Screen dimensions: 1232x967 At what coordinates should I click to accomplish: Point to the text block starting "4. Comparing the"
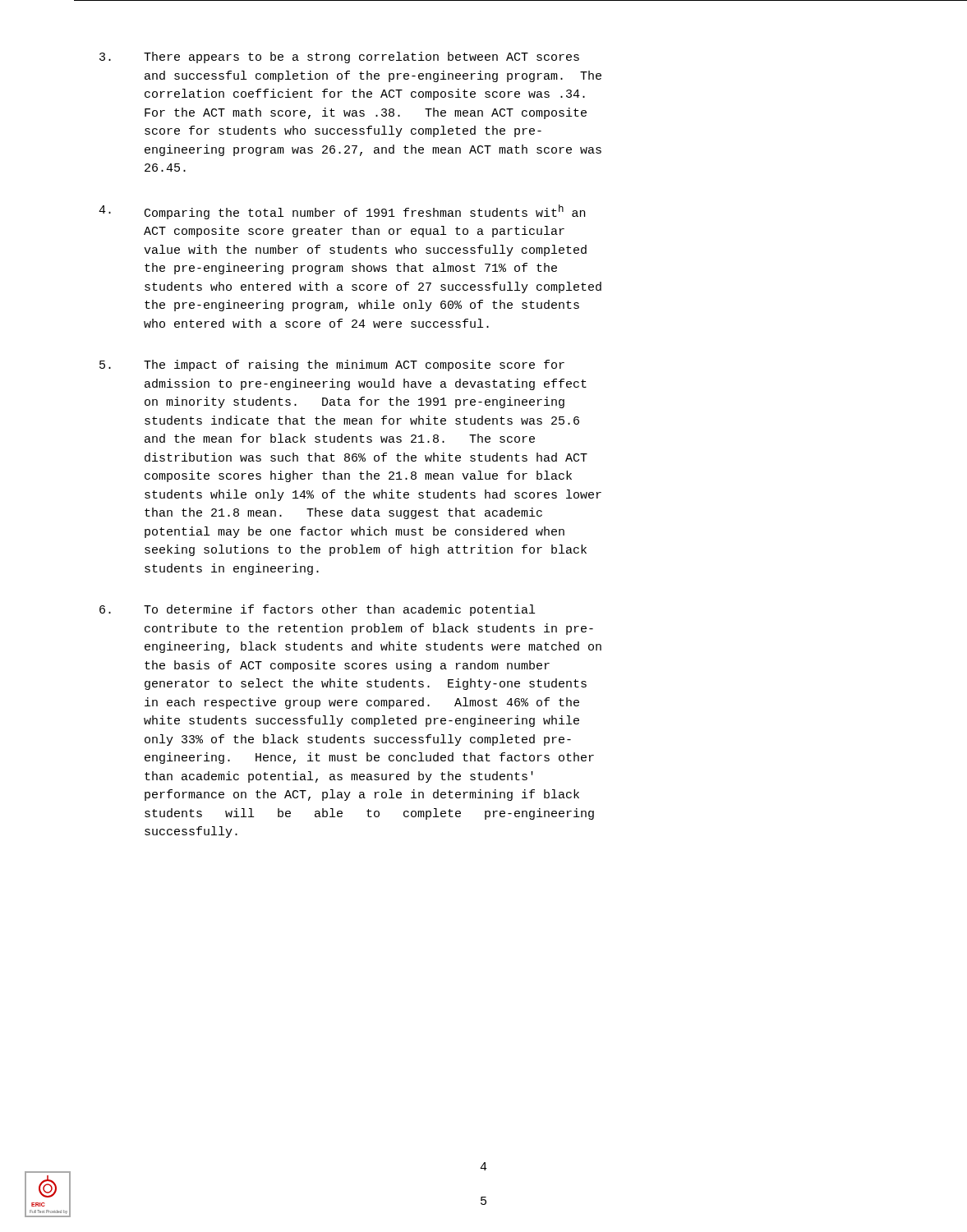pos(500,268)
